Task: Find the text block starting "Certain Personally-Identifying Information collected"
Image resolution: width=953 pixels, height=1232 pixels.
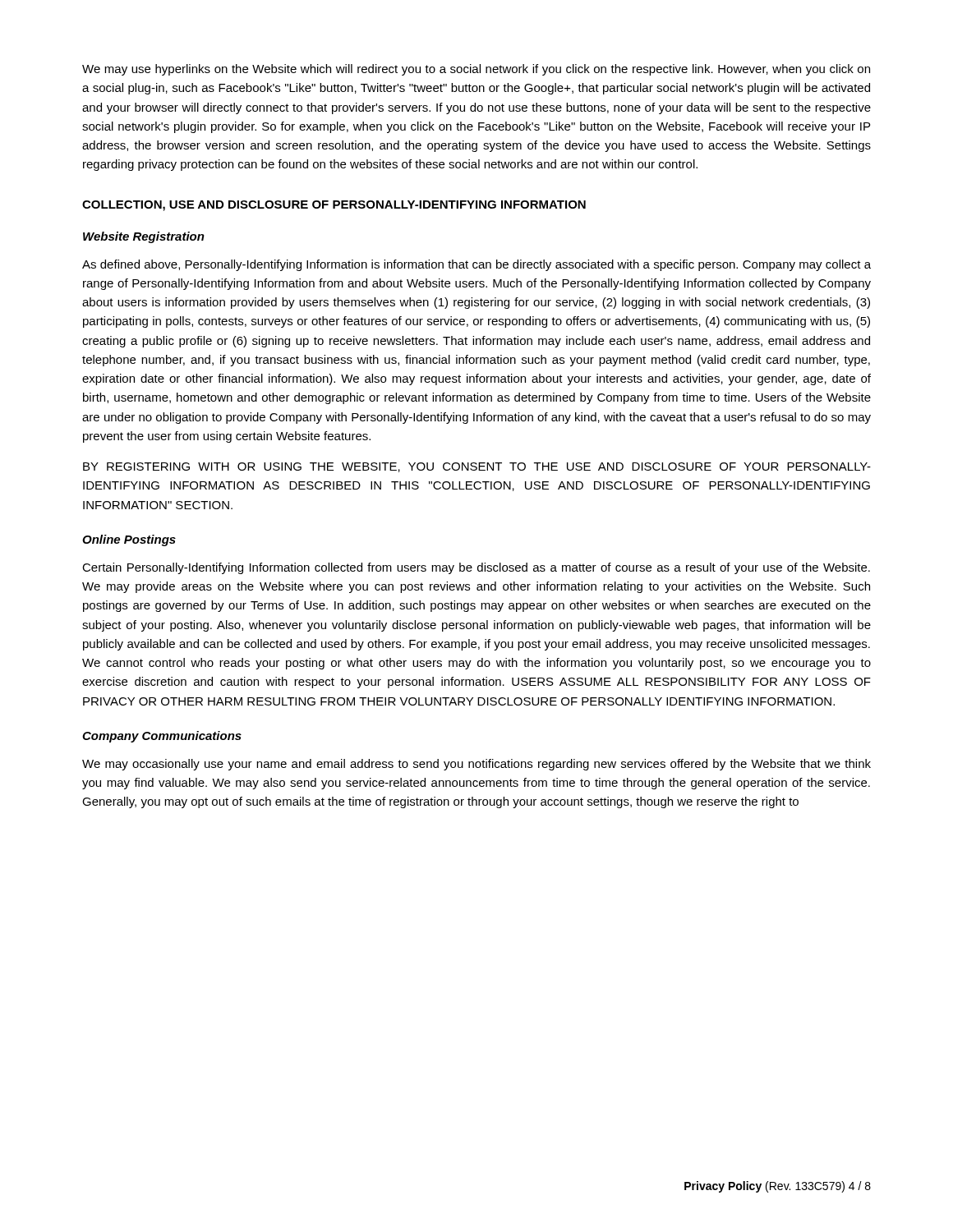Action: click(x=476, y=634)
